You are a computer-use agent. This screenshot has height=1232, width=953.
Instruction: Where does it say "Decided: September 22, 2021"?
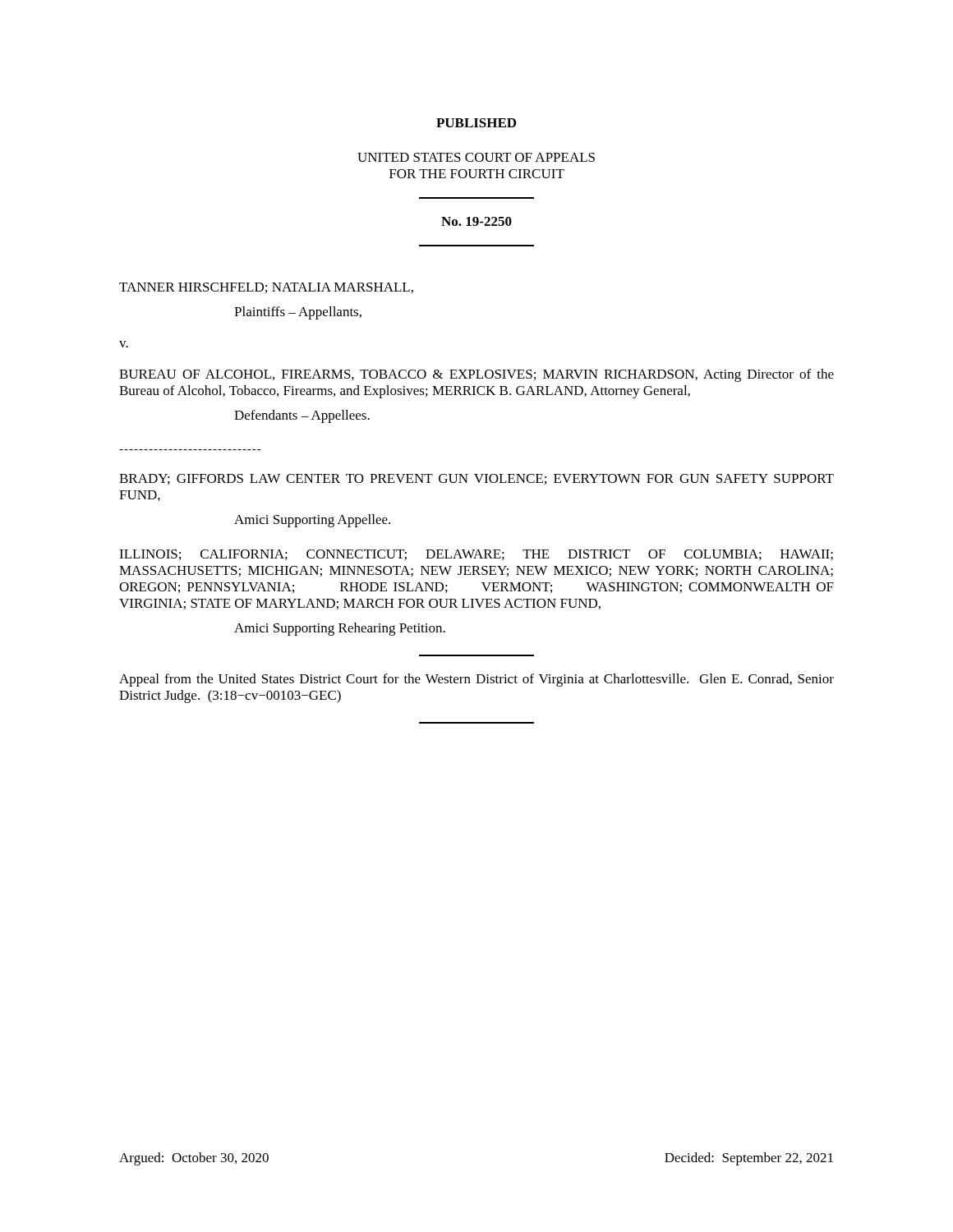click(749, 1158)
